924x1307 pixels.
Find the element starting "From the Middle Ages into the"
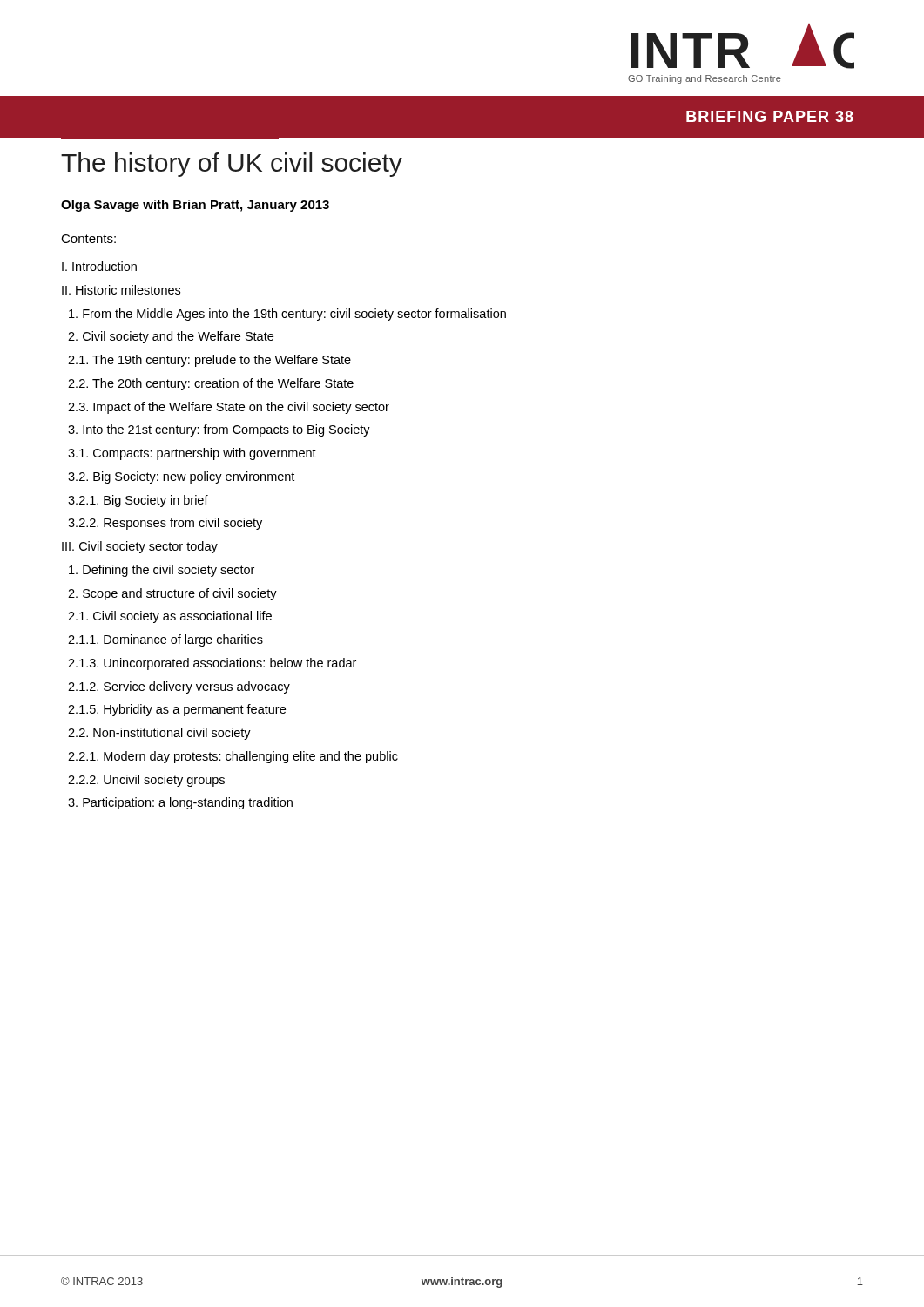point(462,314)
